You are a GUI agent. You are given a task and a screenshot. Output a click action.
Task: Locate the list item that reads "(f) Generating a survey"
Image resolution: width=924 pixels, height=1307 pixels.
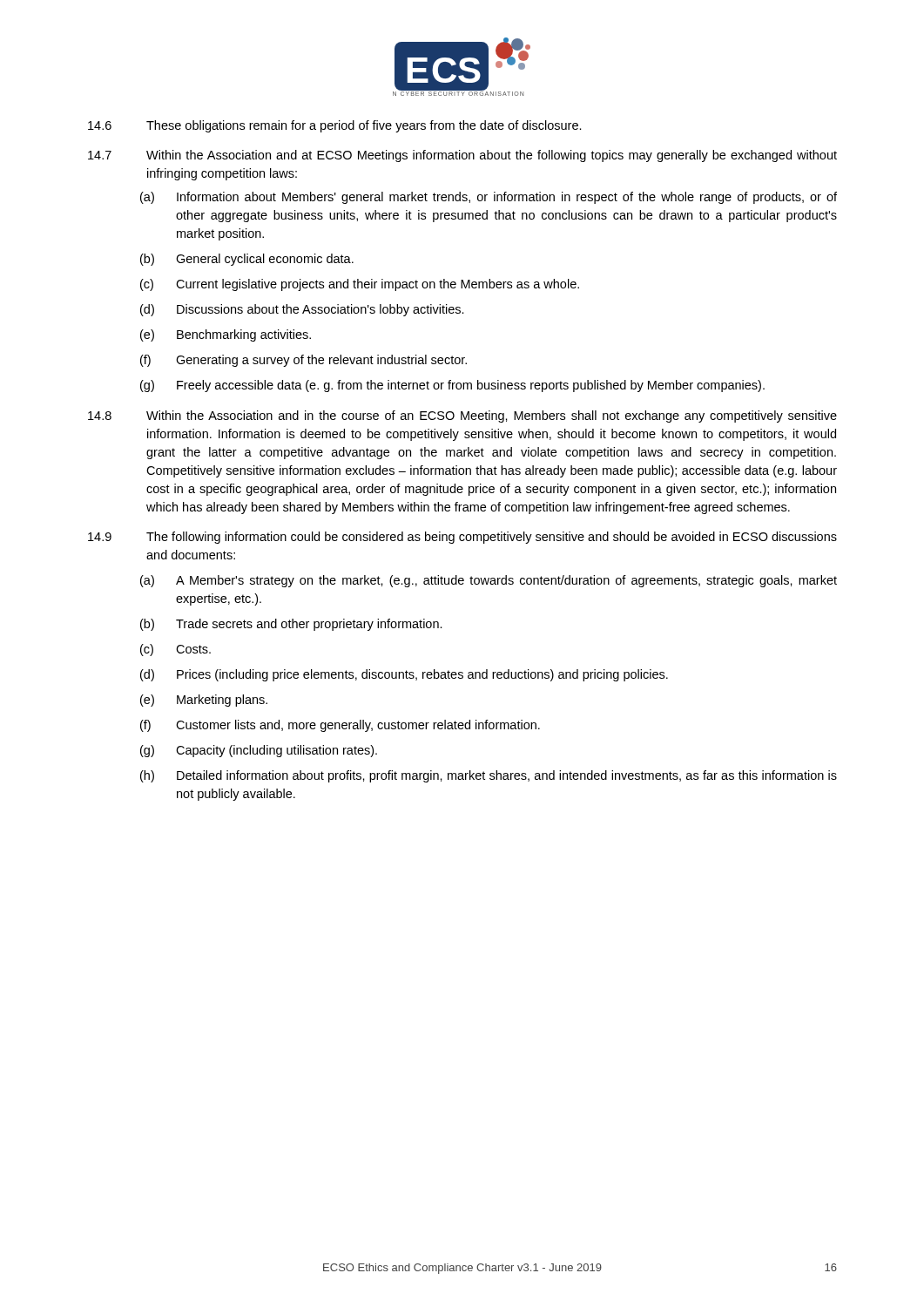click(x=304, y=361)
